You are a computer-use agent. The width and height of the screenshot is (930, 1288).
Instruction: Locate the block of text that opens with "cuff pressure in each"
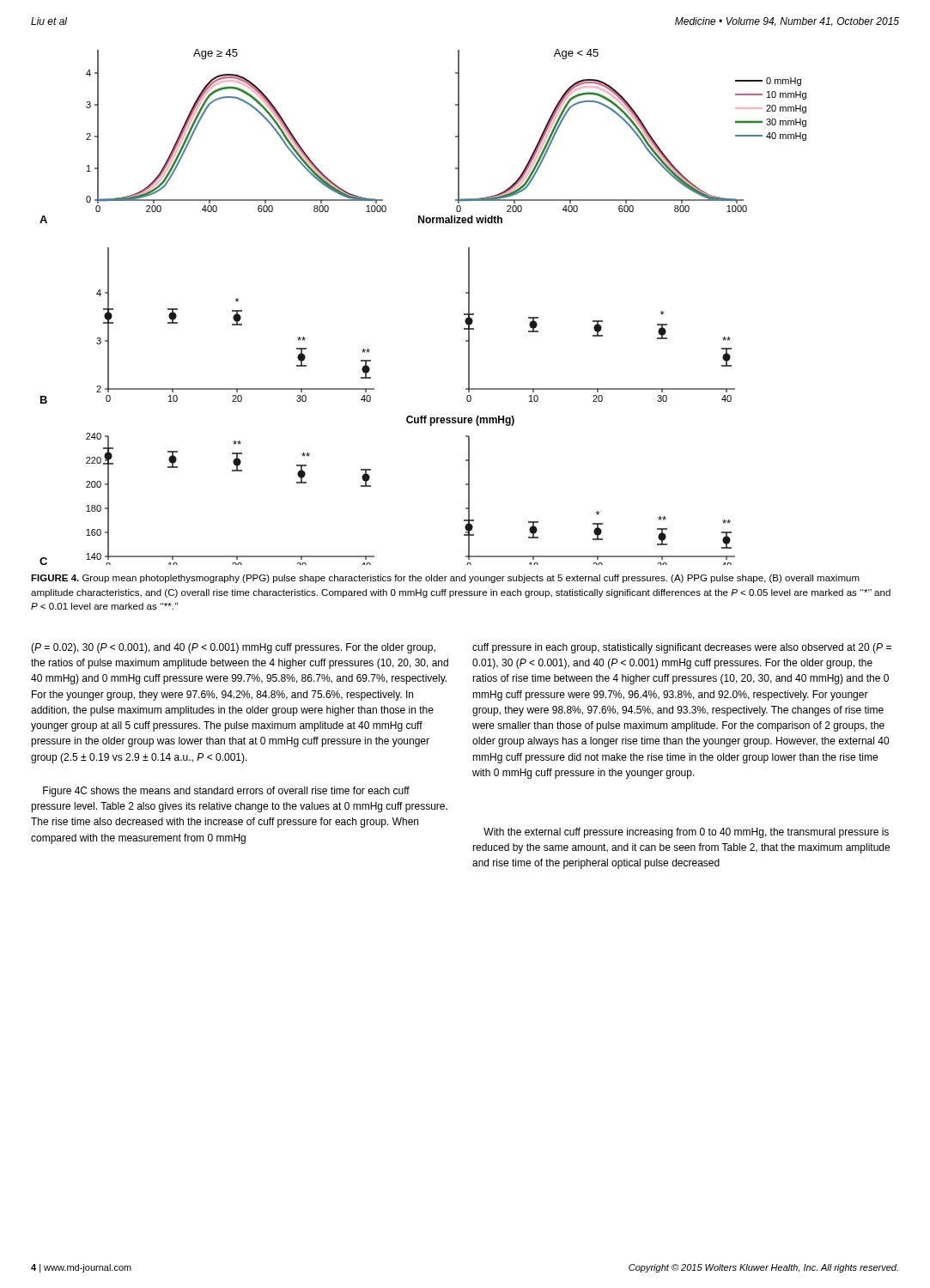pos(682,710)
